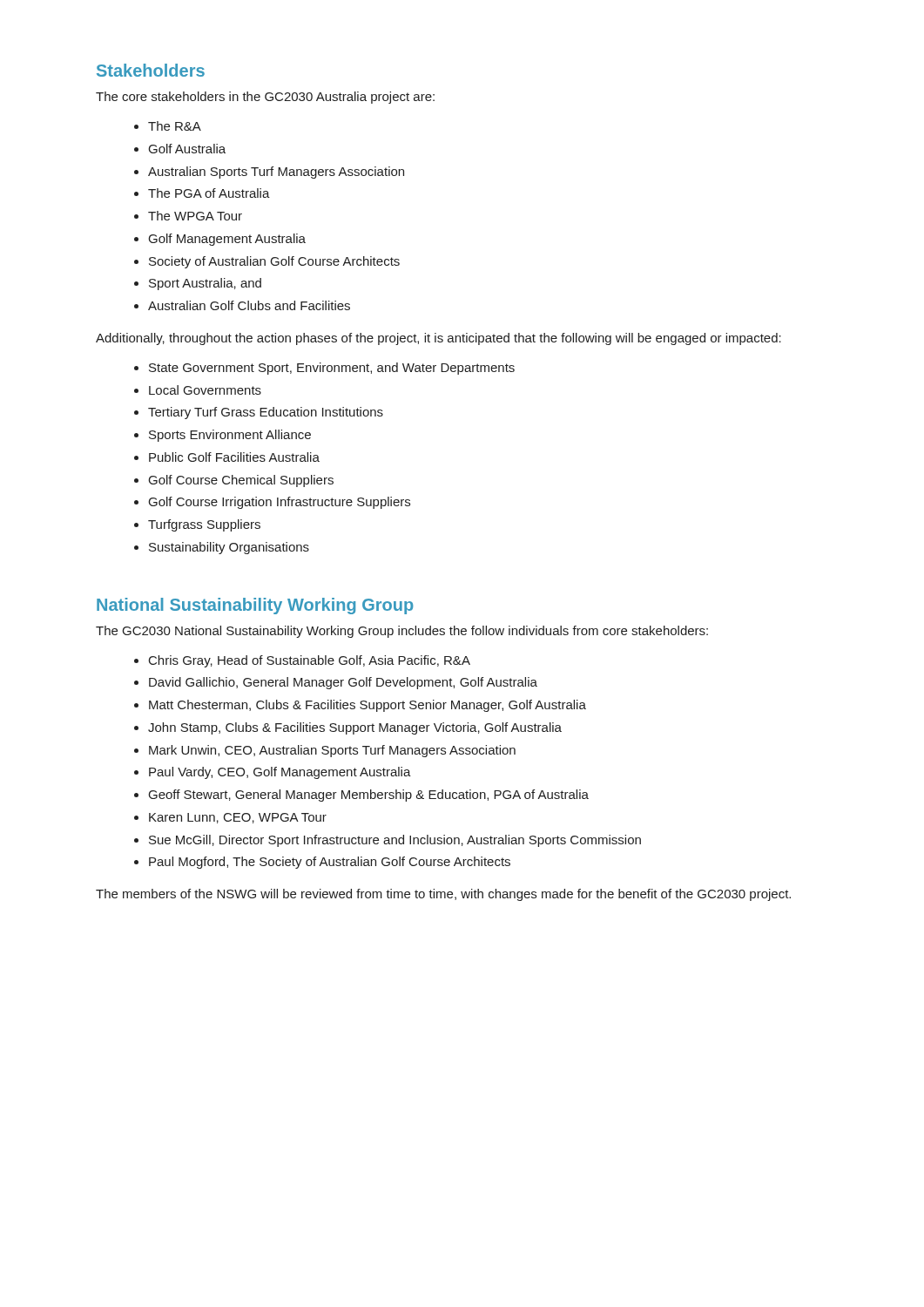Navigate to the block starting "State Government Sport,"

(331, 367)
